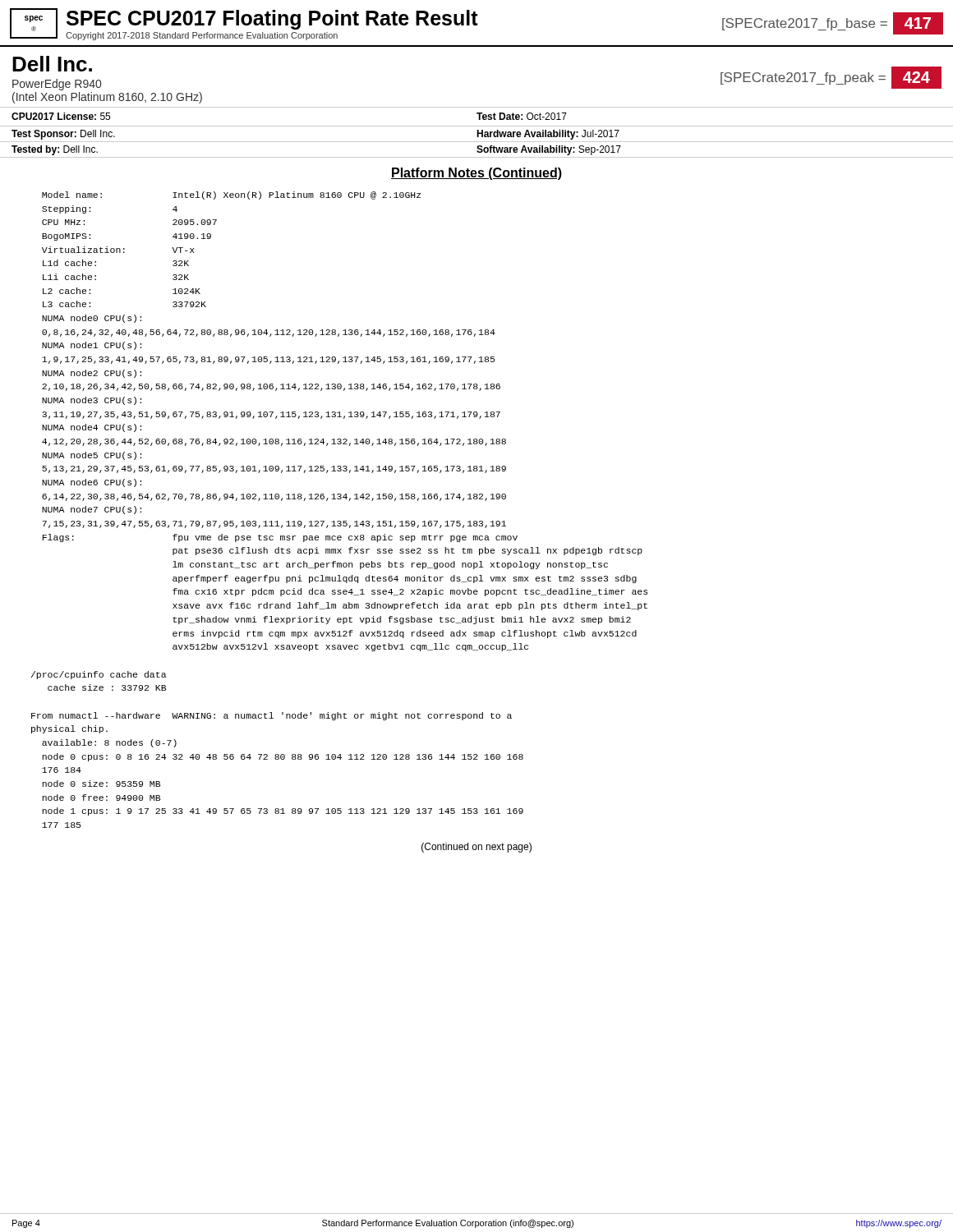Screen dimensions: 1232x953
Task: Click on the block starting "Model name: Intel(R) Xeon(R)"
Action: click(337, 510)
